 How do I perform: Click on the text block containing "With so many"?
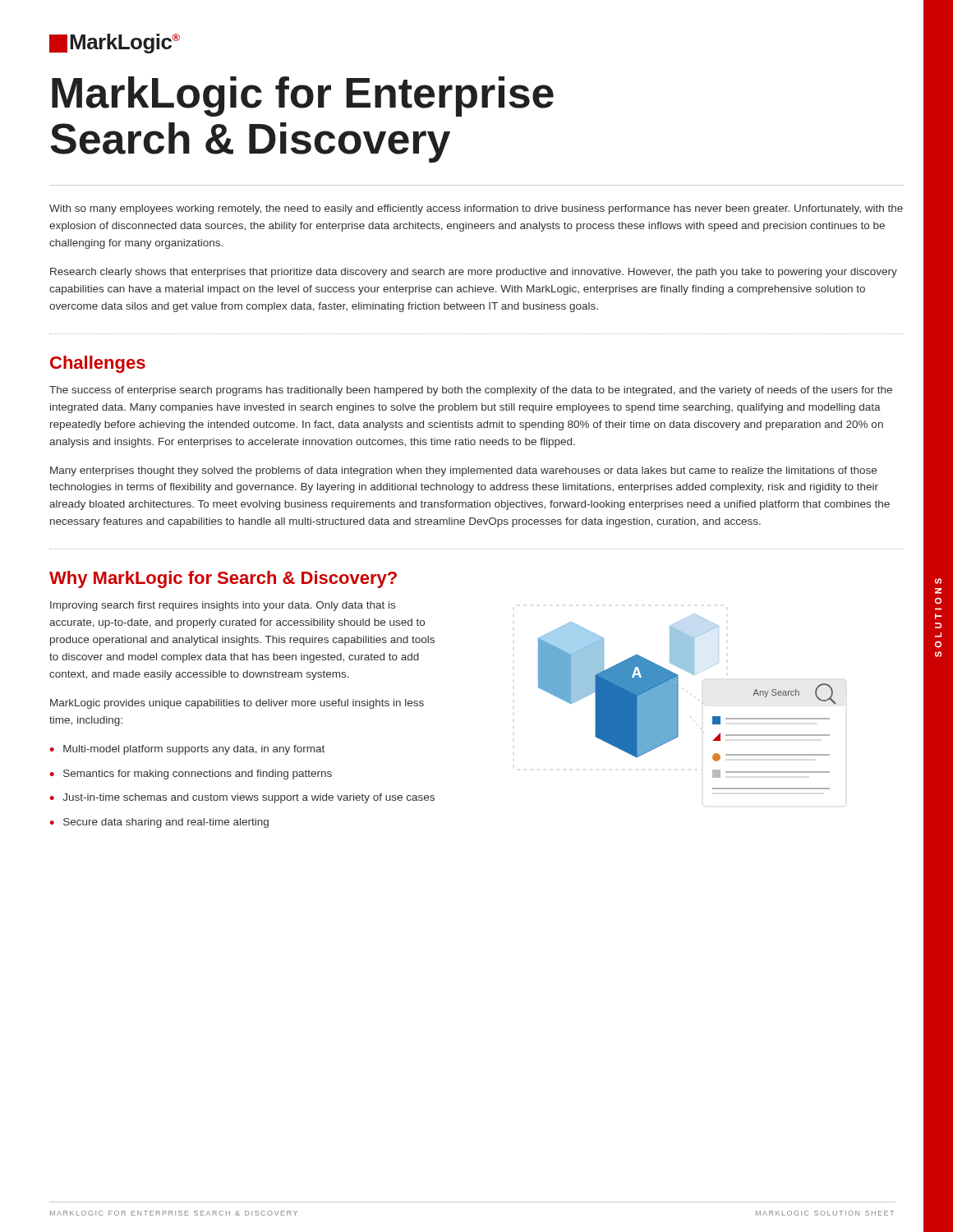coord(476,226)
